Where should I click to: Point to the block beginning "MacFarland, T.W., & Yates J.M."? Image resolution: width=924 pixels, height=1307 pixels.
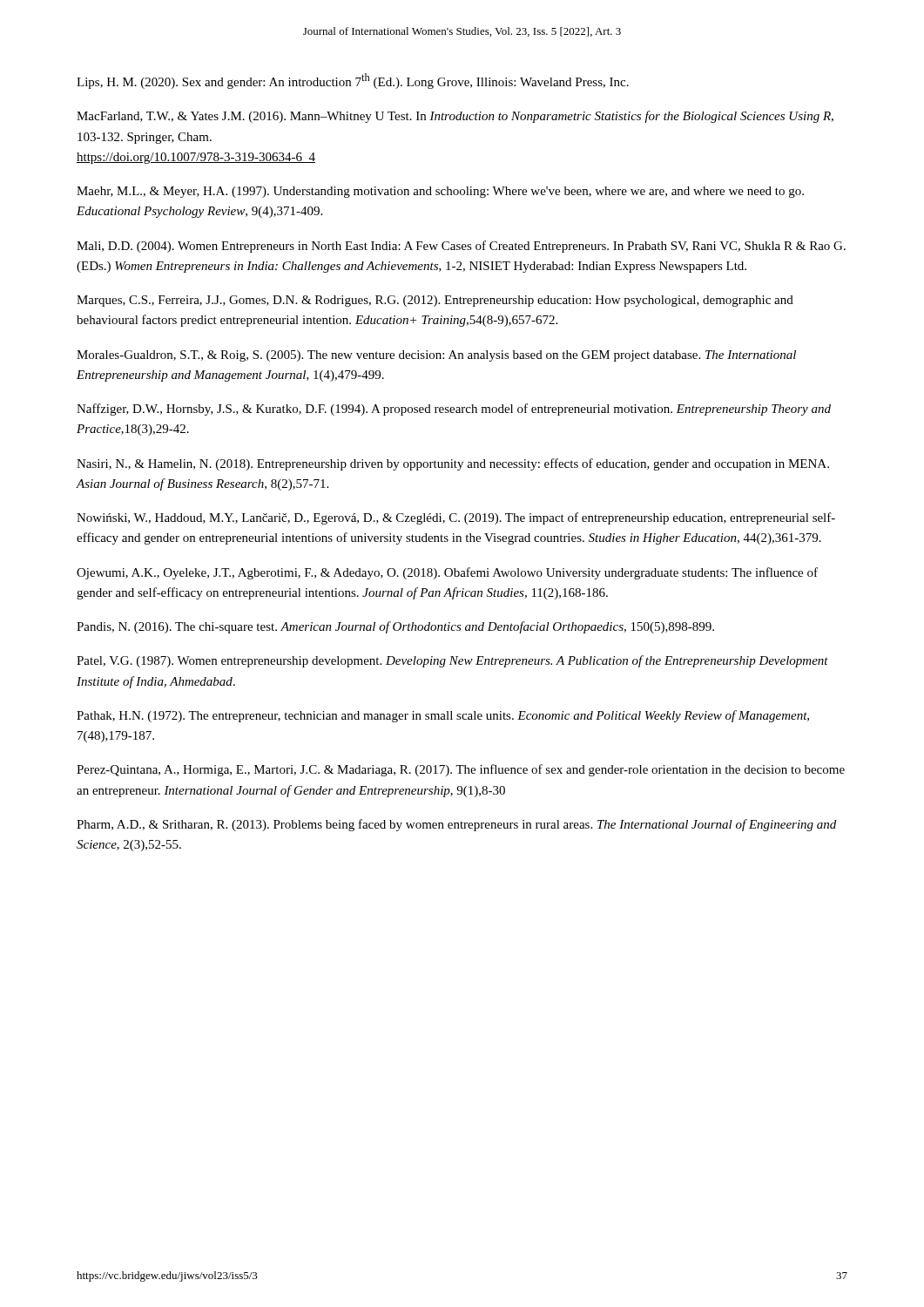coord(455,117)
